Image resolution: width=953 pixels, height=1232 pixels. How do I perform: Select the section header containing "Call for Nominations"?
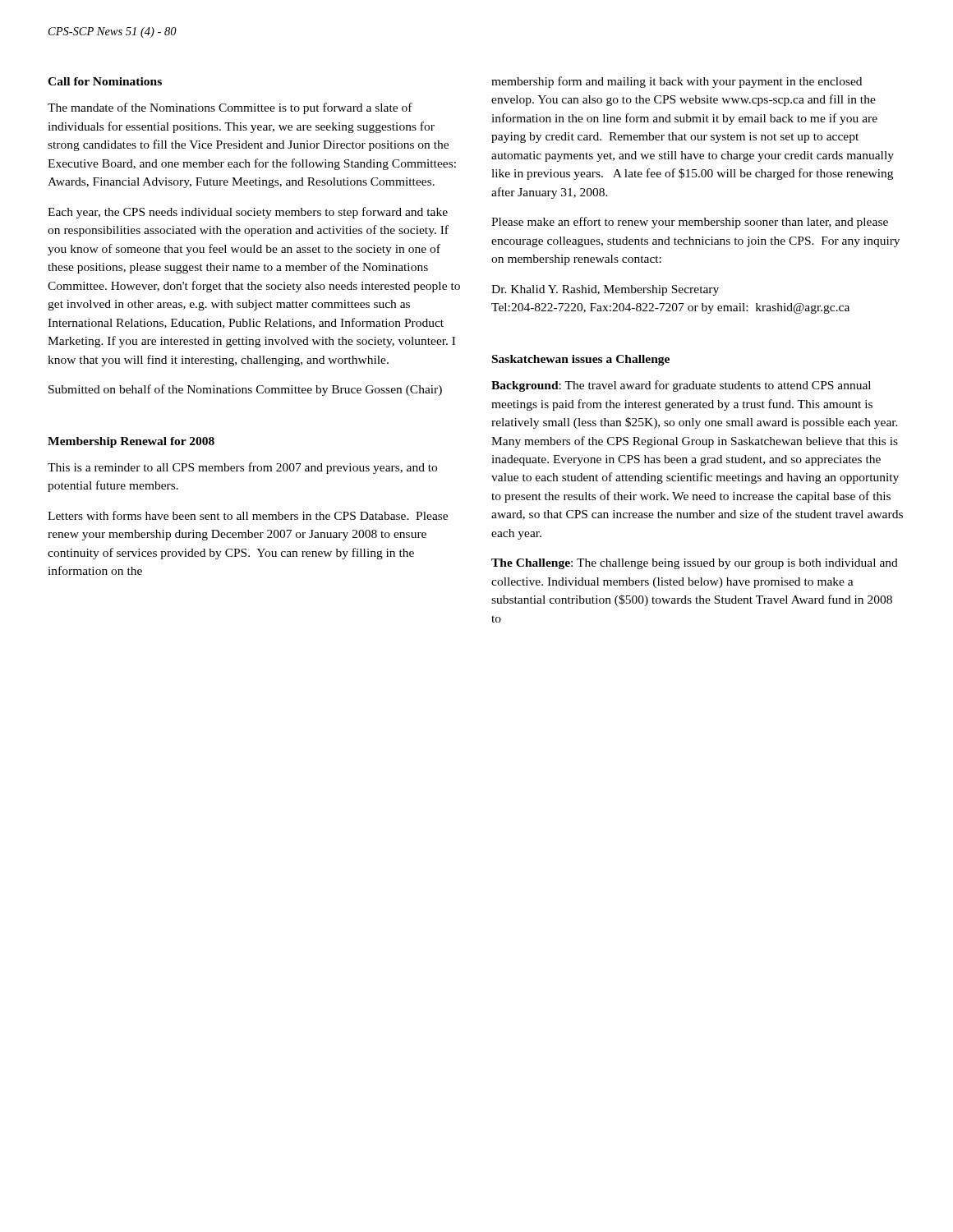pyautogui.click(x=105, y=81)
